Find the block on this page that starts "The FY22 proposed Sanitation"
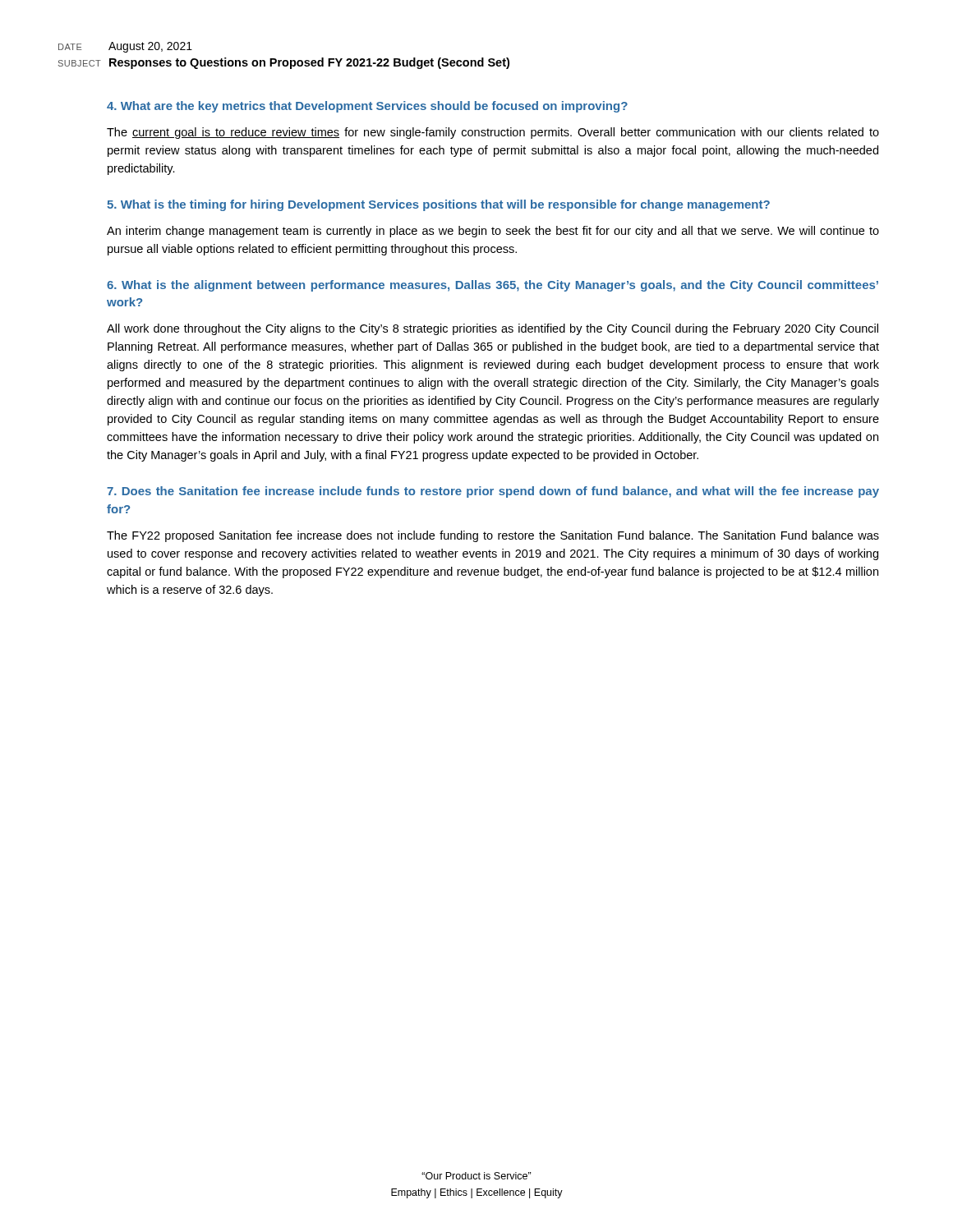953x1232 pixels. (x=493, y=563)
